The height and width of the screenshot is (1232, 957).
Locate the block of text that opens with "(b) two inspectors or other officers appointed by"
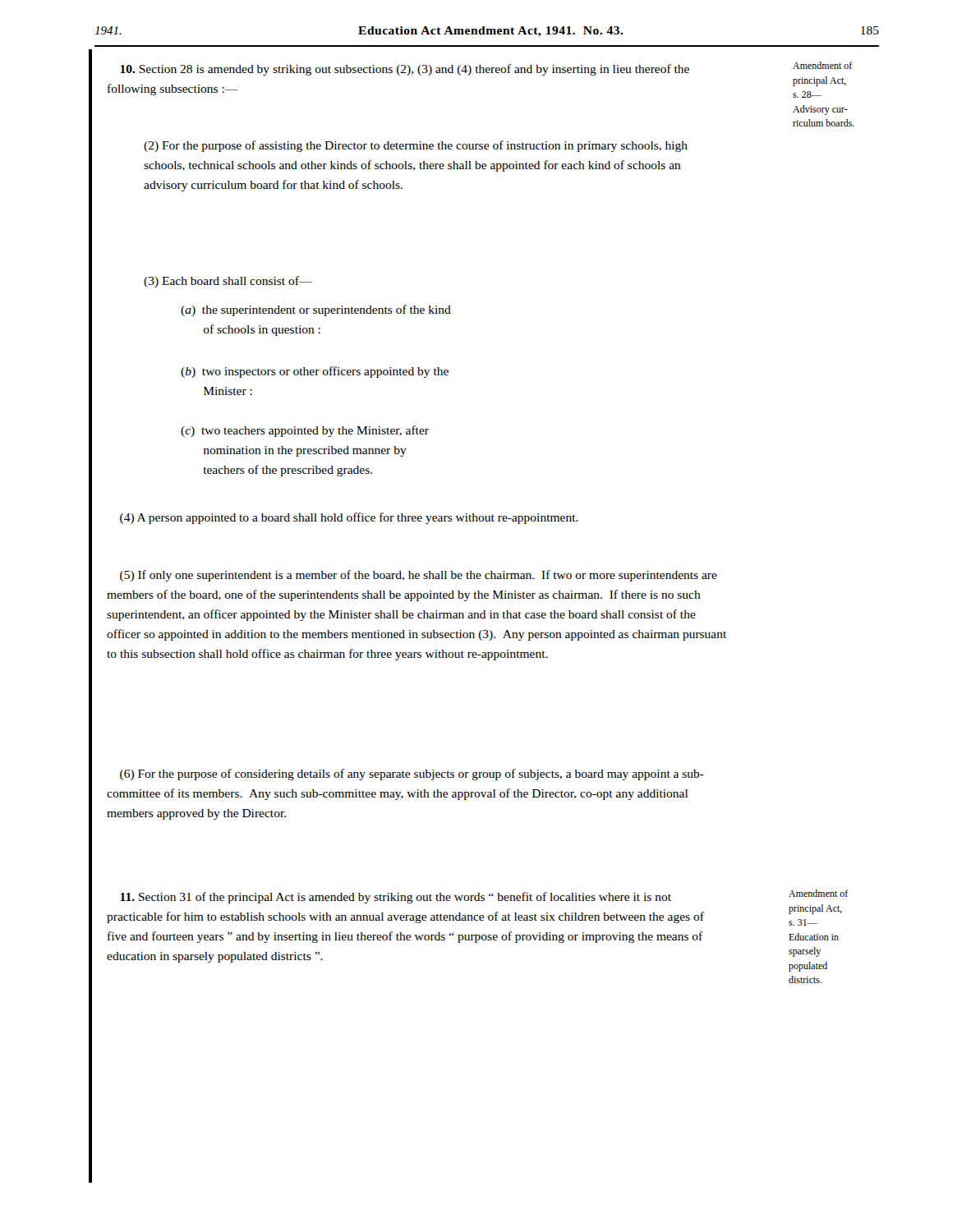(x=315, y=381)
